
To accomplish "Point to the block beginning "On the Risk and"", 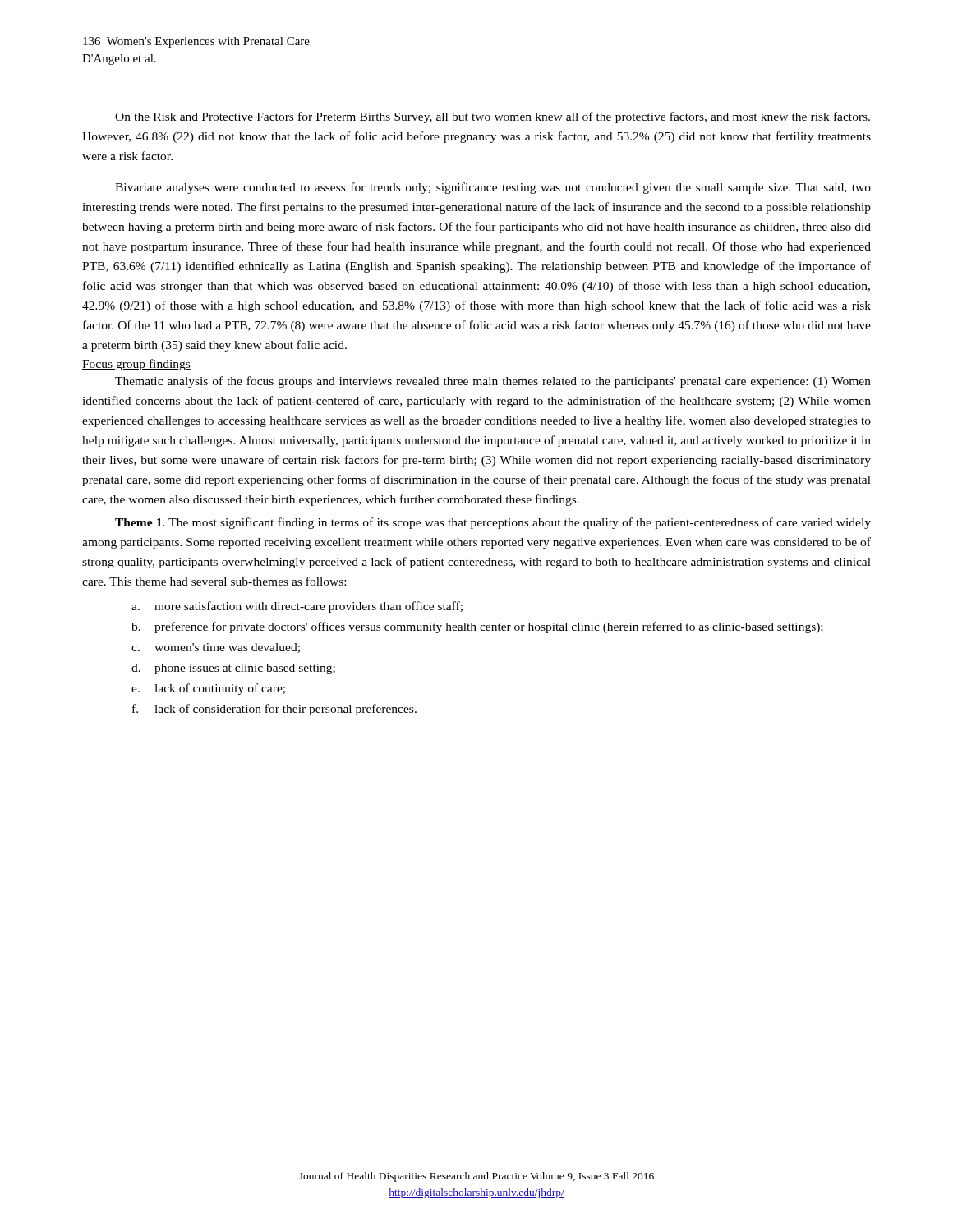I will [476, 231].
